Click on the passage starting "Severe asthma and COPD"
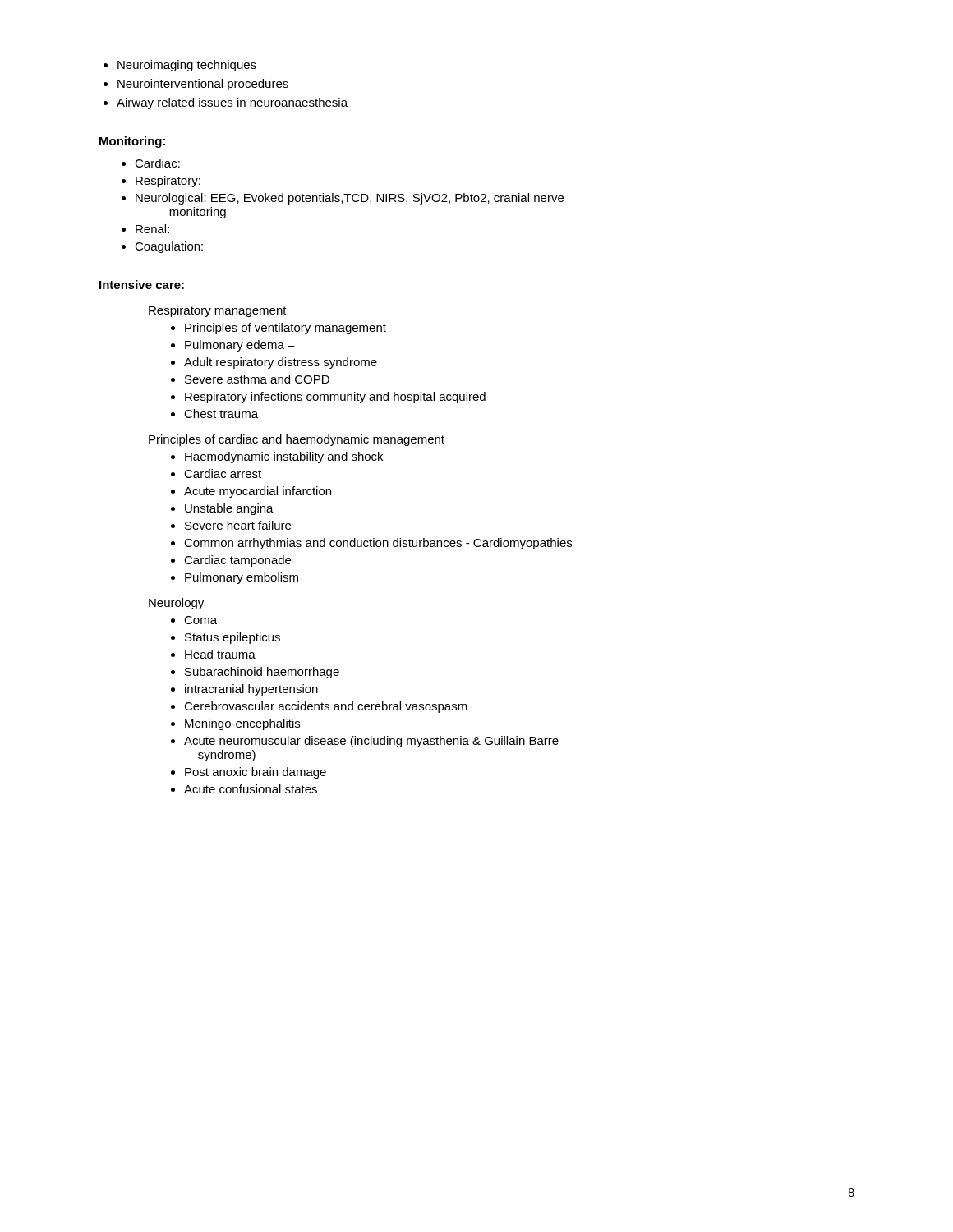 pyautogui.click(x=257, y=379)
